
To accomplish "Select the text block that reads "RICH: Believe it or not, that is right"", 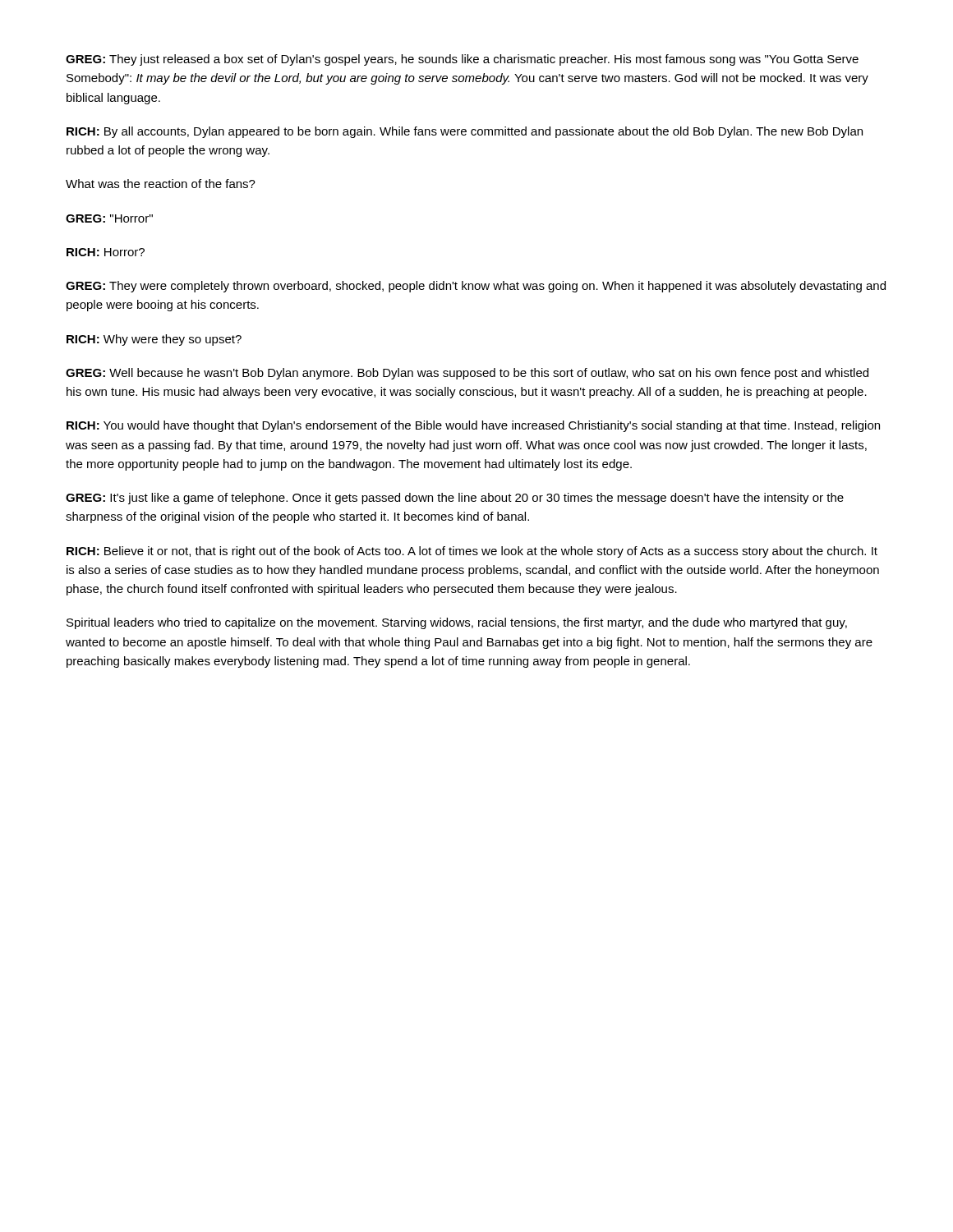I will pyautogui.click(x=473, y=569).
